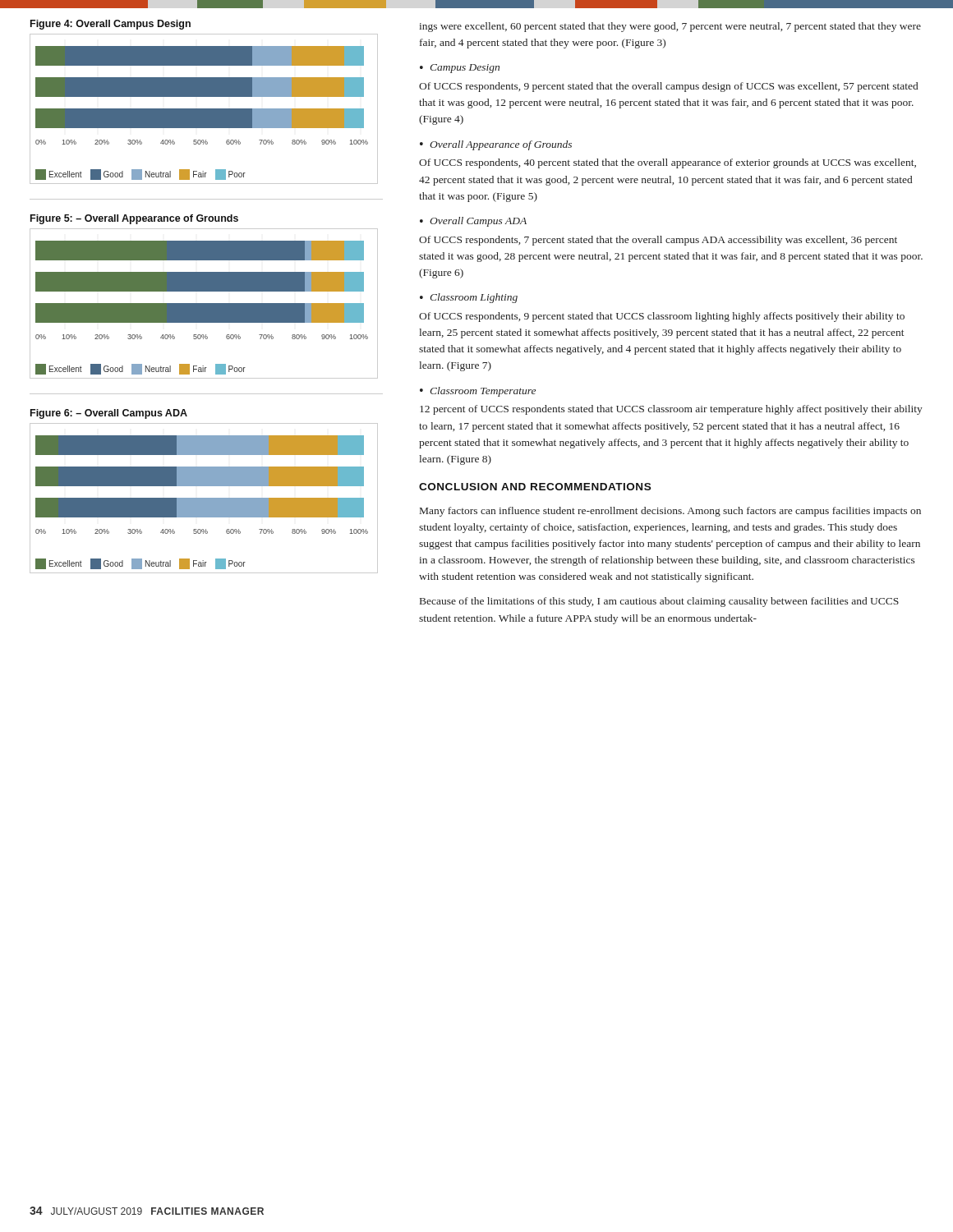Where does it say "Figure 6: – Overall Campus ADA"?
The width and height of the screenshot is (953, 1232).
108,413
